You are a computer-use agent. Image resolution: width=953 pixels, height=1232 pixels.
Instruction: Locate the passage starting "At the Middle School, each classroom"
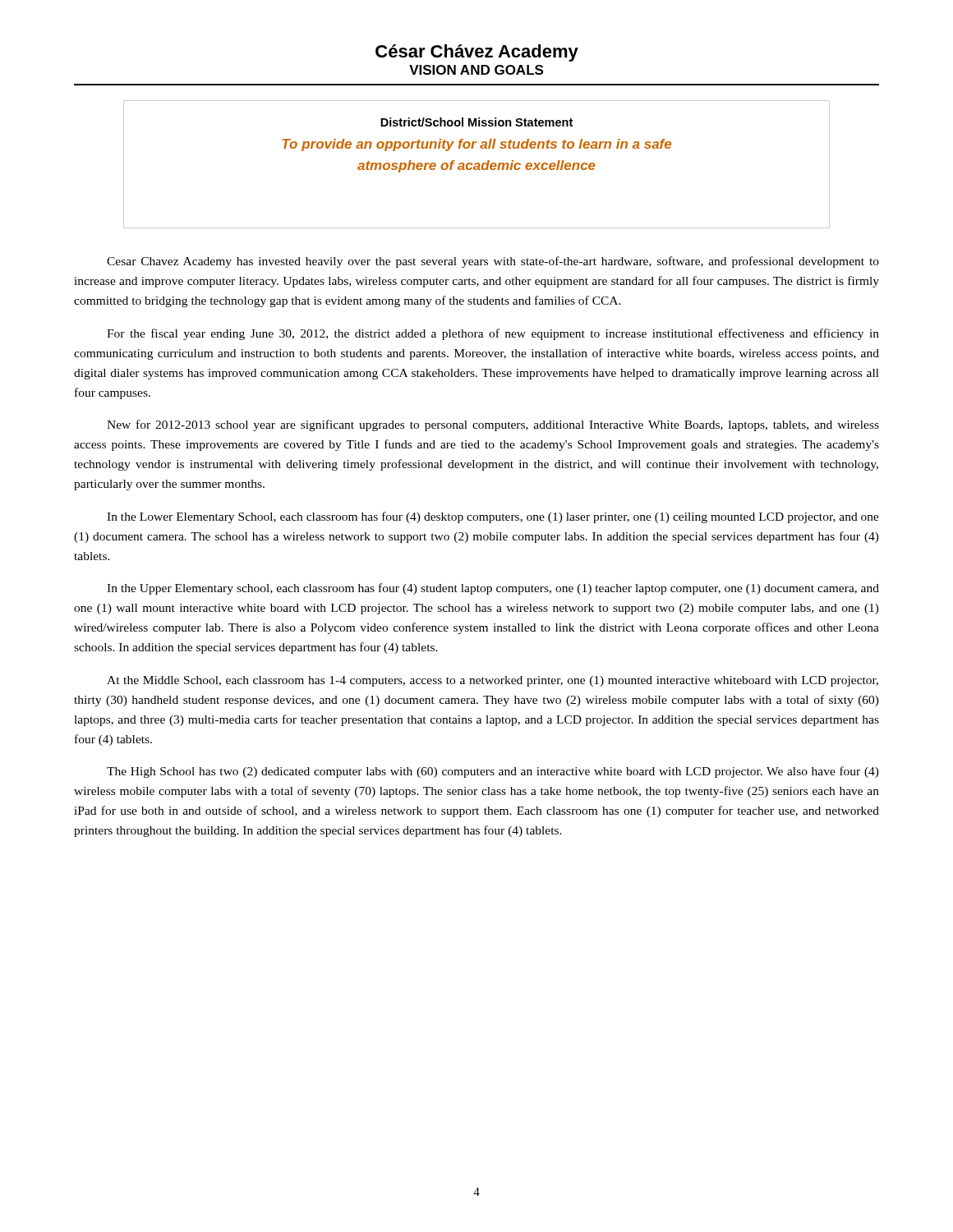pyautogui.click(x=476, y=709)
